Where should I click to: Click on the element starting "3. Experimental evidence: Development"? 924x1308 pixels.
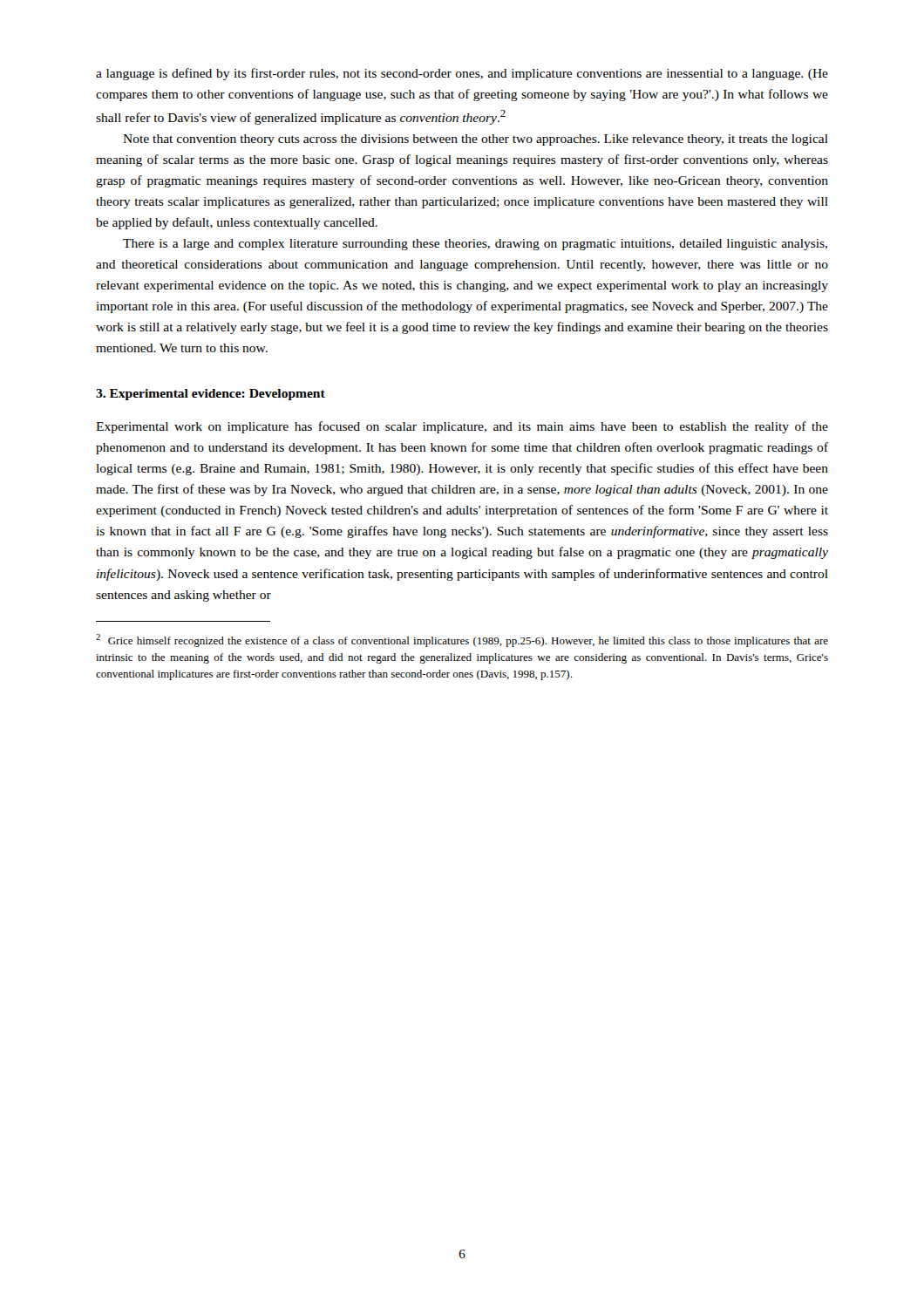tap(210, 393)
